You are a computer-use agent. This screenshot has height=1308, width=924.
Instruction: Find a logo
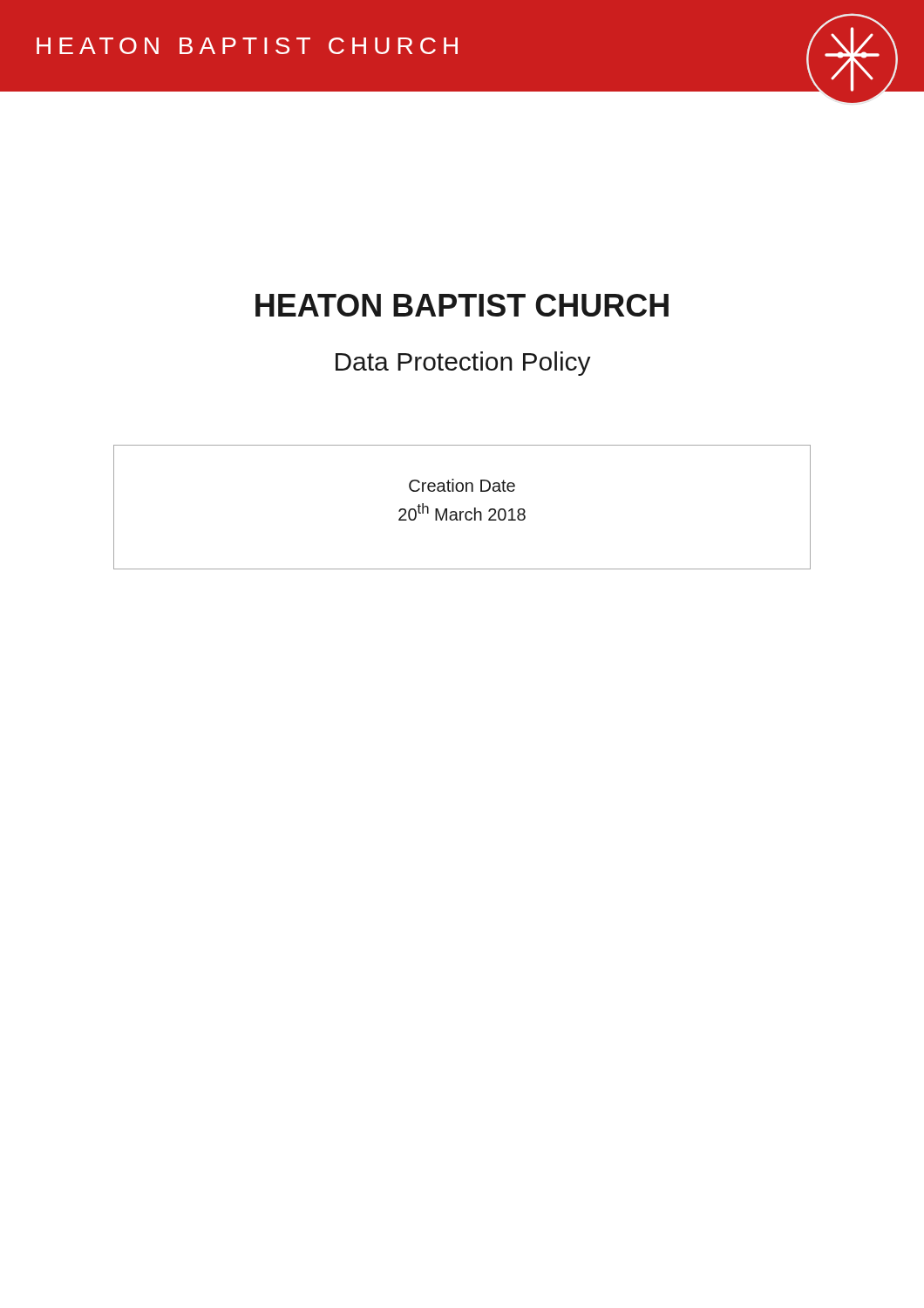click(x=852, y=57)
